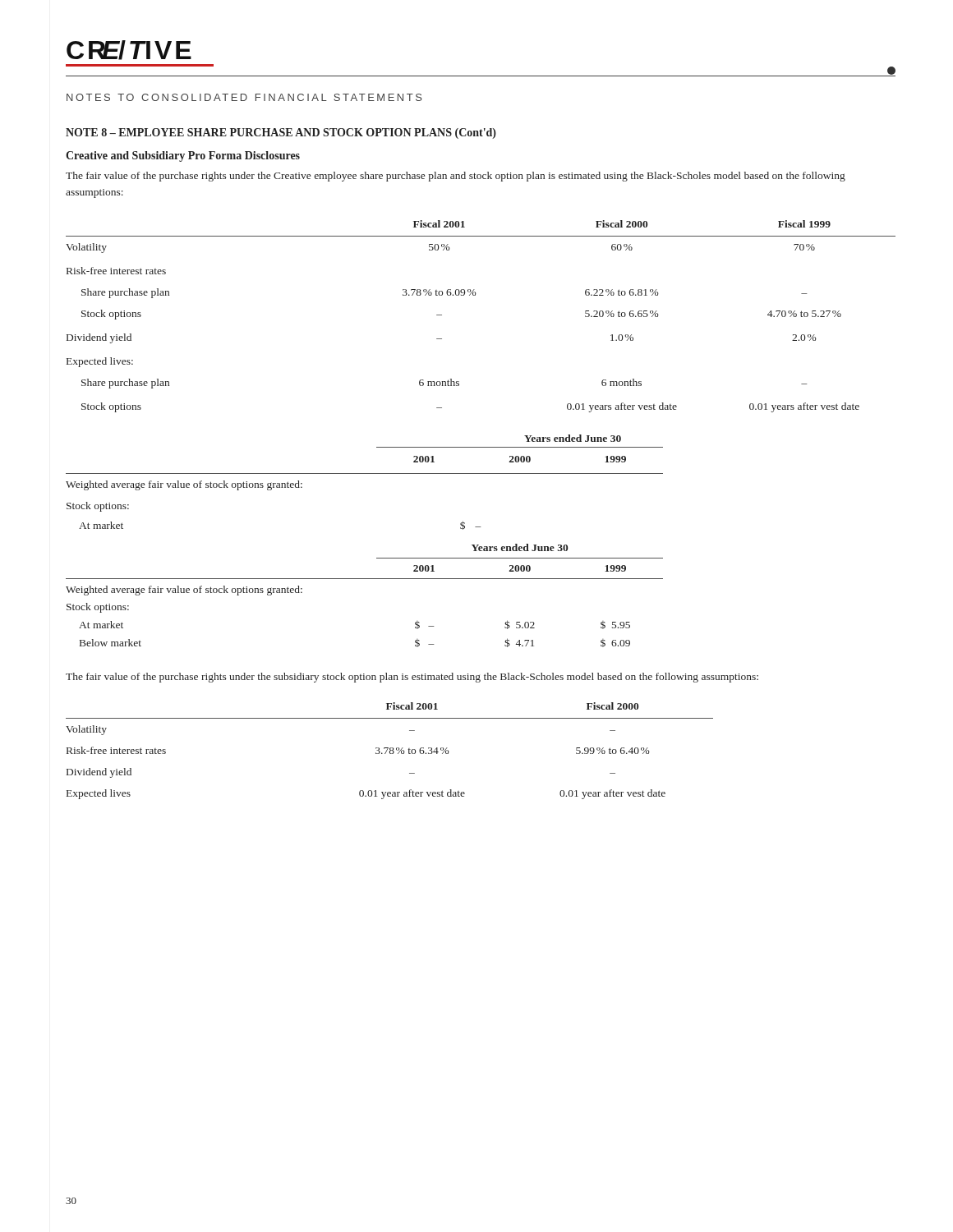Select the table that reads "Weighted average fair value of"
This screenshot has width=953, height=1232.
point(481,542)
